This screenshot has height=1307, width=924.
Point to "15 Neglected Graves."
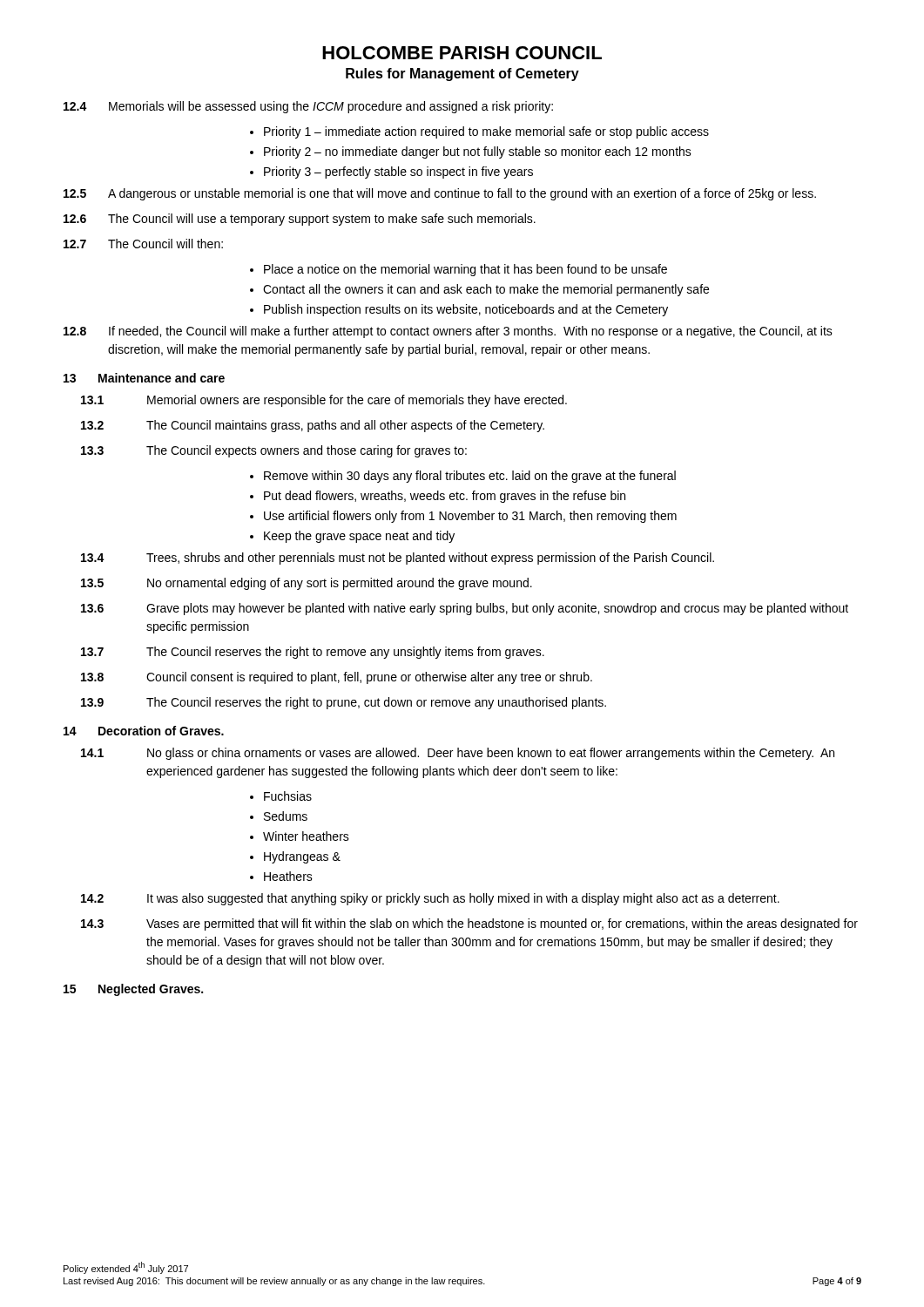click(133, 989)
